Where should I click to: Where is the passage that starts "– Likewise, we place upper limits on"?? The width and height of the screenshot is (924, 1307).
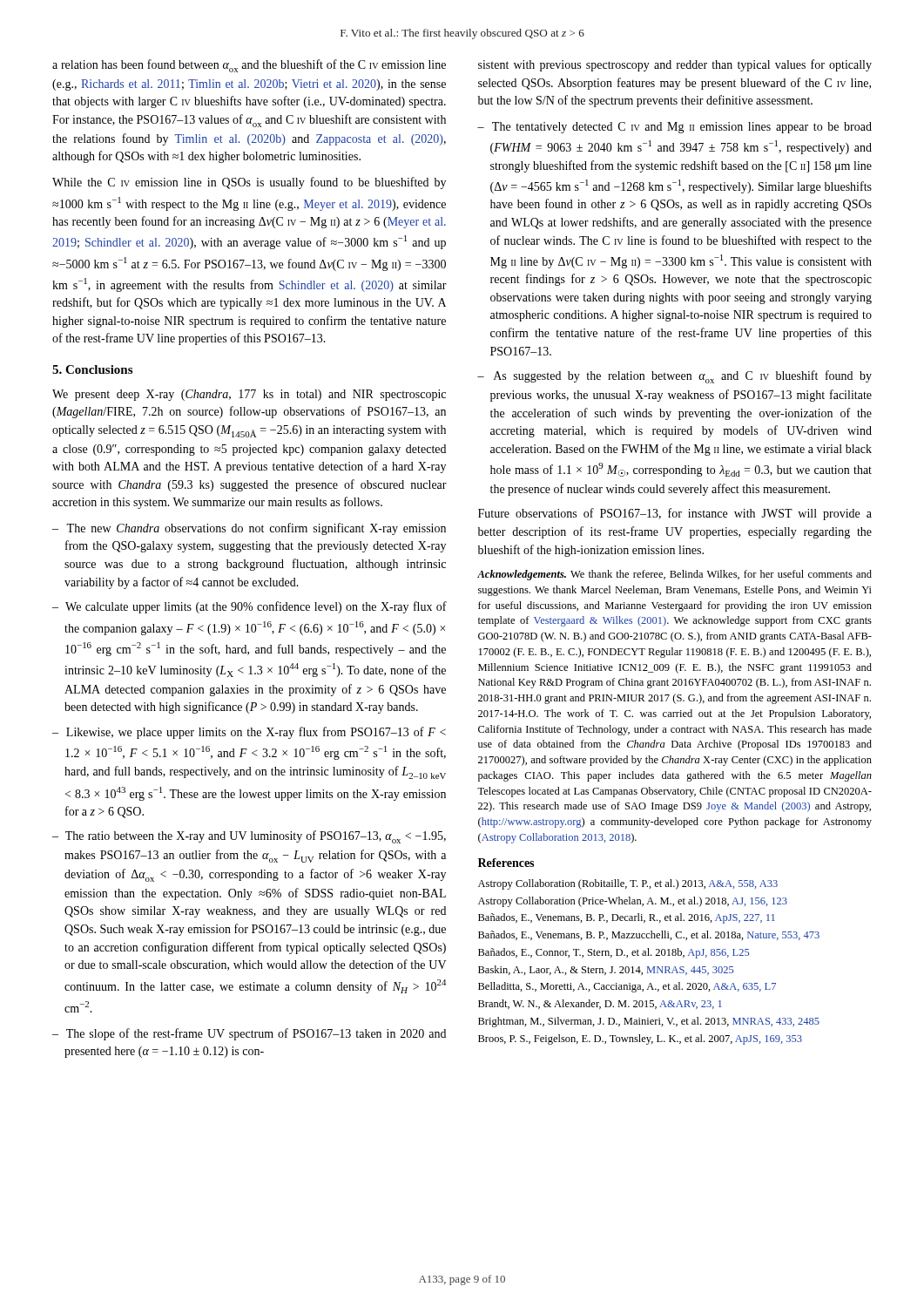[x=249, y=772]
